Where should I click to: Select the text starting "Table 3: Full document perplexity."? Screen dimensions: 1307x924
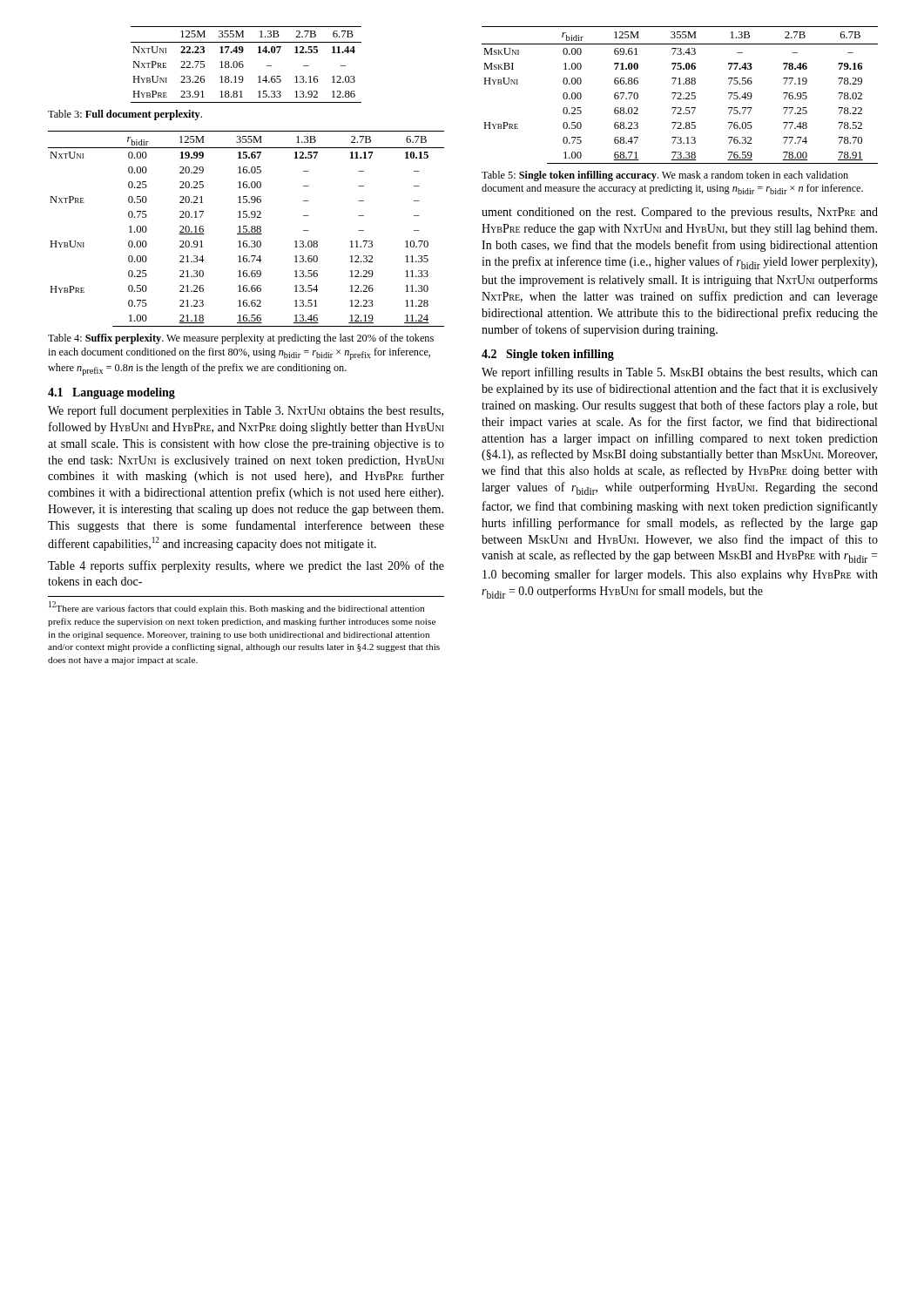125,114
